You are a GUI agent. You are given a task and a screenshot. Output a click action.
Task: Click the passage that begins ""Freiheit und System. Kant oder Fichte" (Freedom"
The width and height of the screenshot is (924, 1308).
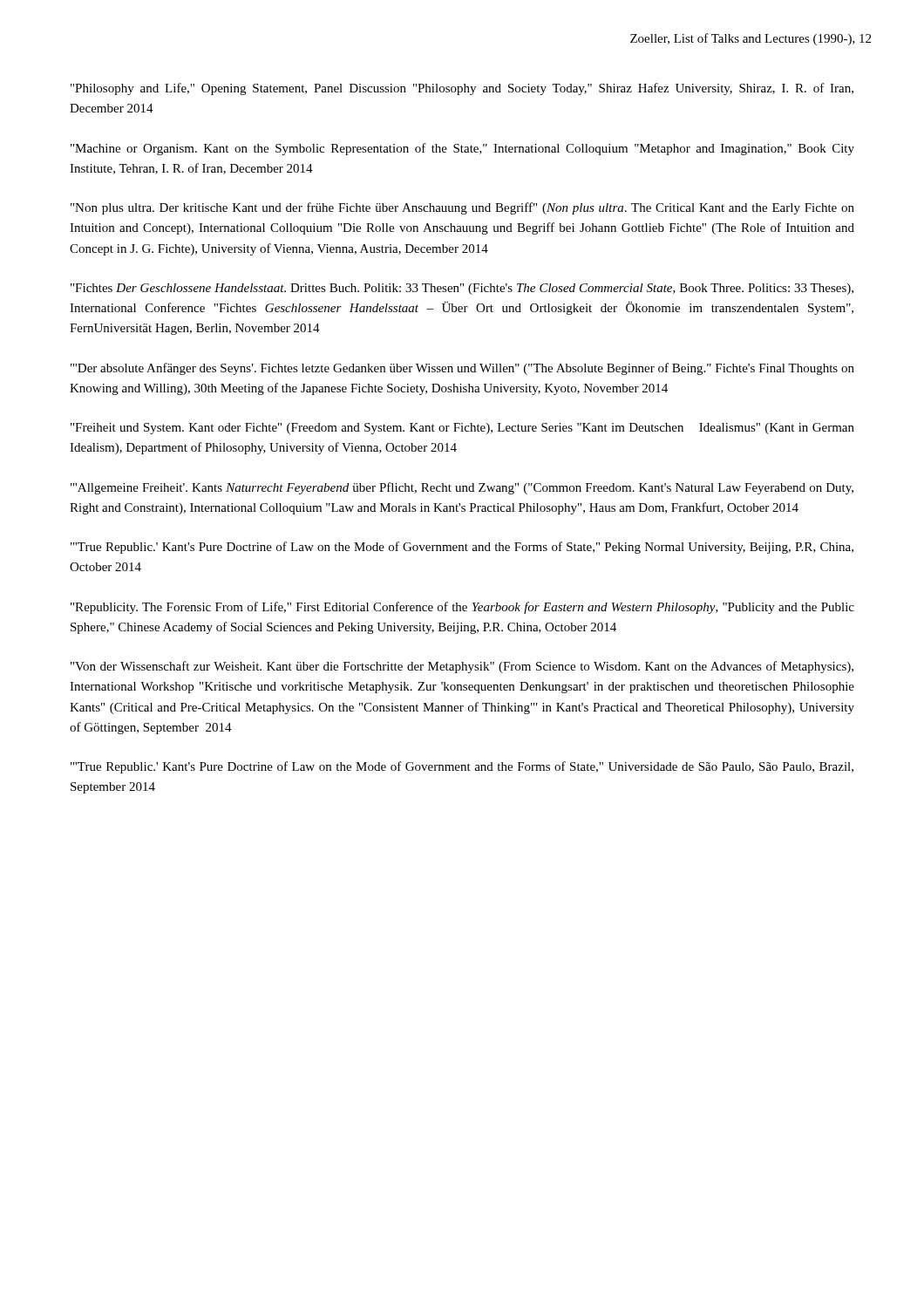pos(462,437)
